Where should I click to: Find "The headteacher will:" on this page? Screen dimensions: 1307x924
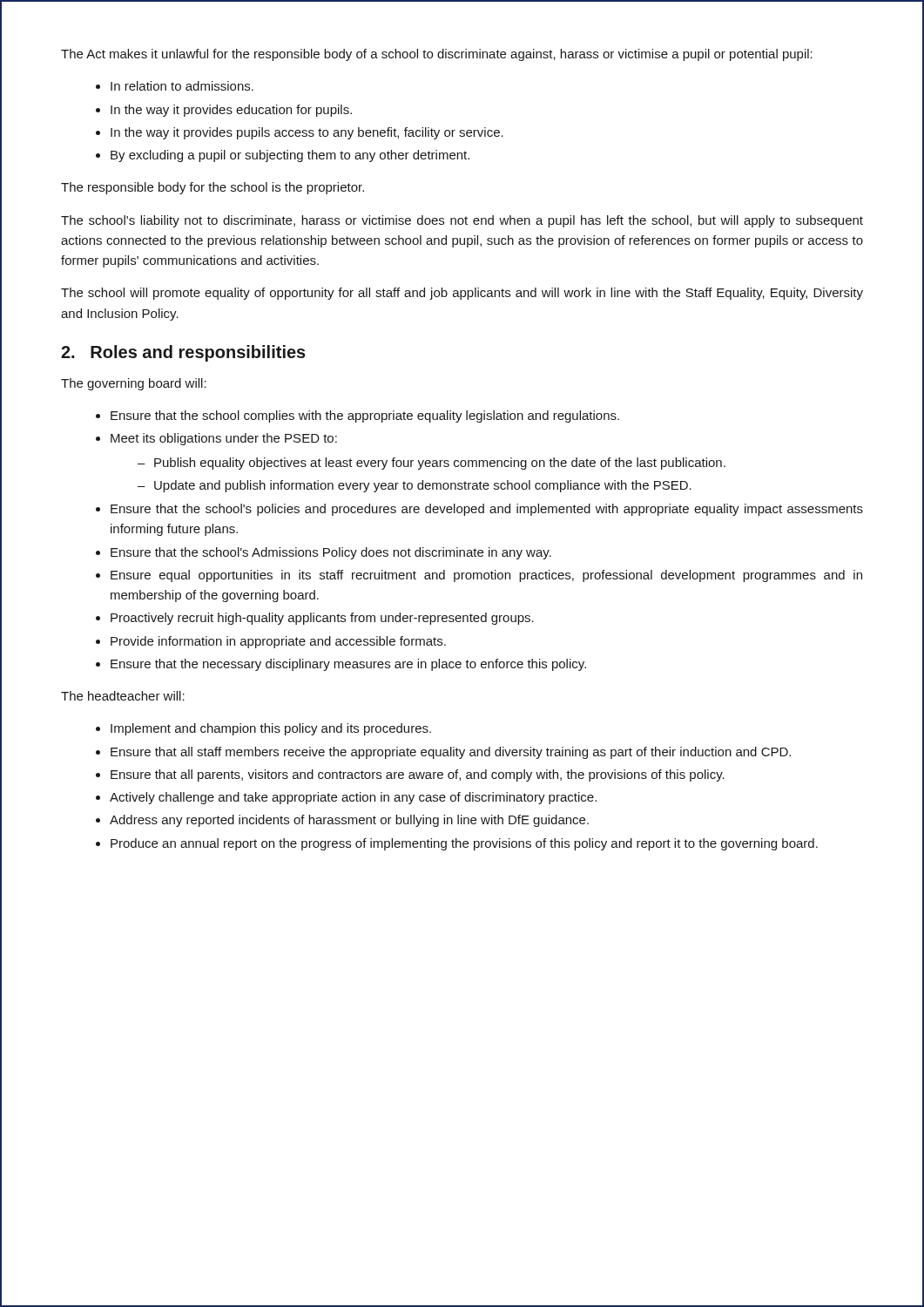point(123,696)
